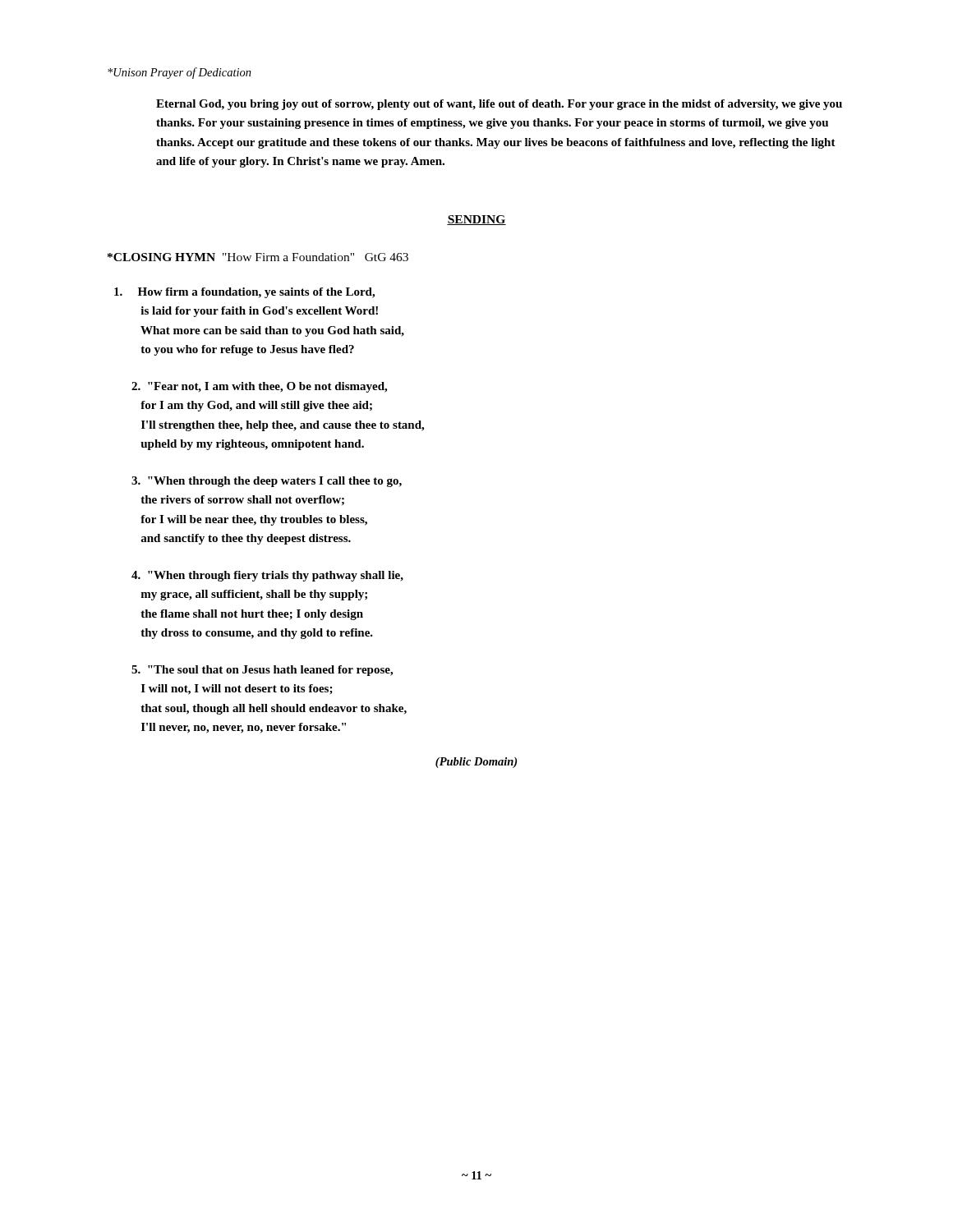Select the passage starting "Eternal God, you bring joy out of sorrow,"
This screenshot has height=1232, width=953.
[499, 132]
